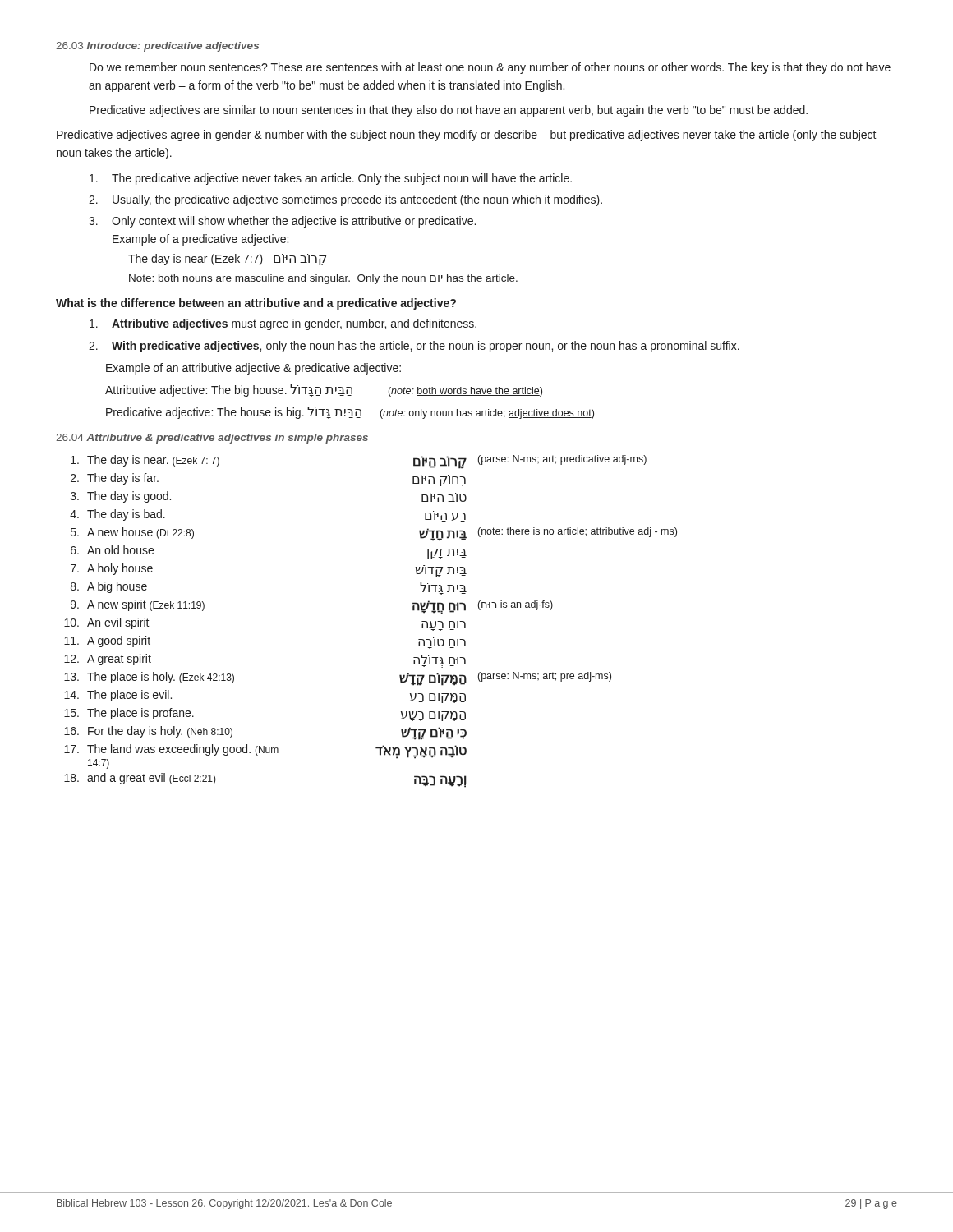The width and height of the screenshot is (953, 1232).
Task: Click the passage that begins "2. Usually, the predicative adjective sometimes"
Action: (x=346, y=199)
